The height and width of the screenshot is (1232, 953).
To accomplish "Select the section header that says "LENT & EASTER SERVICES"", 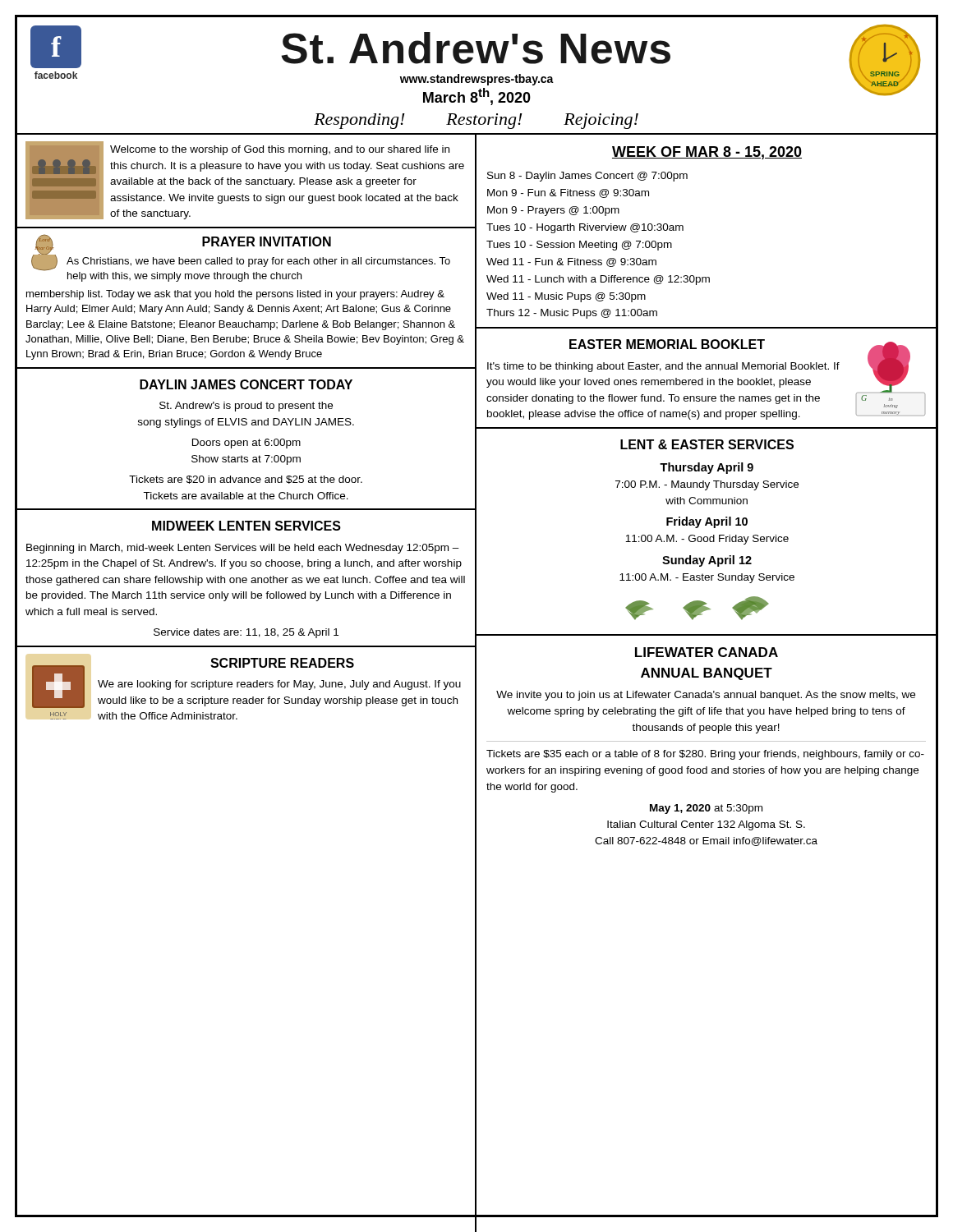I will (707, 445).
